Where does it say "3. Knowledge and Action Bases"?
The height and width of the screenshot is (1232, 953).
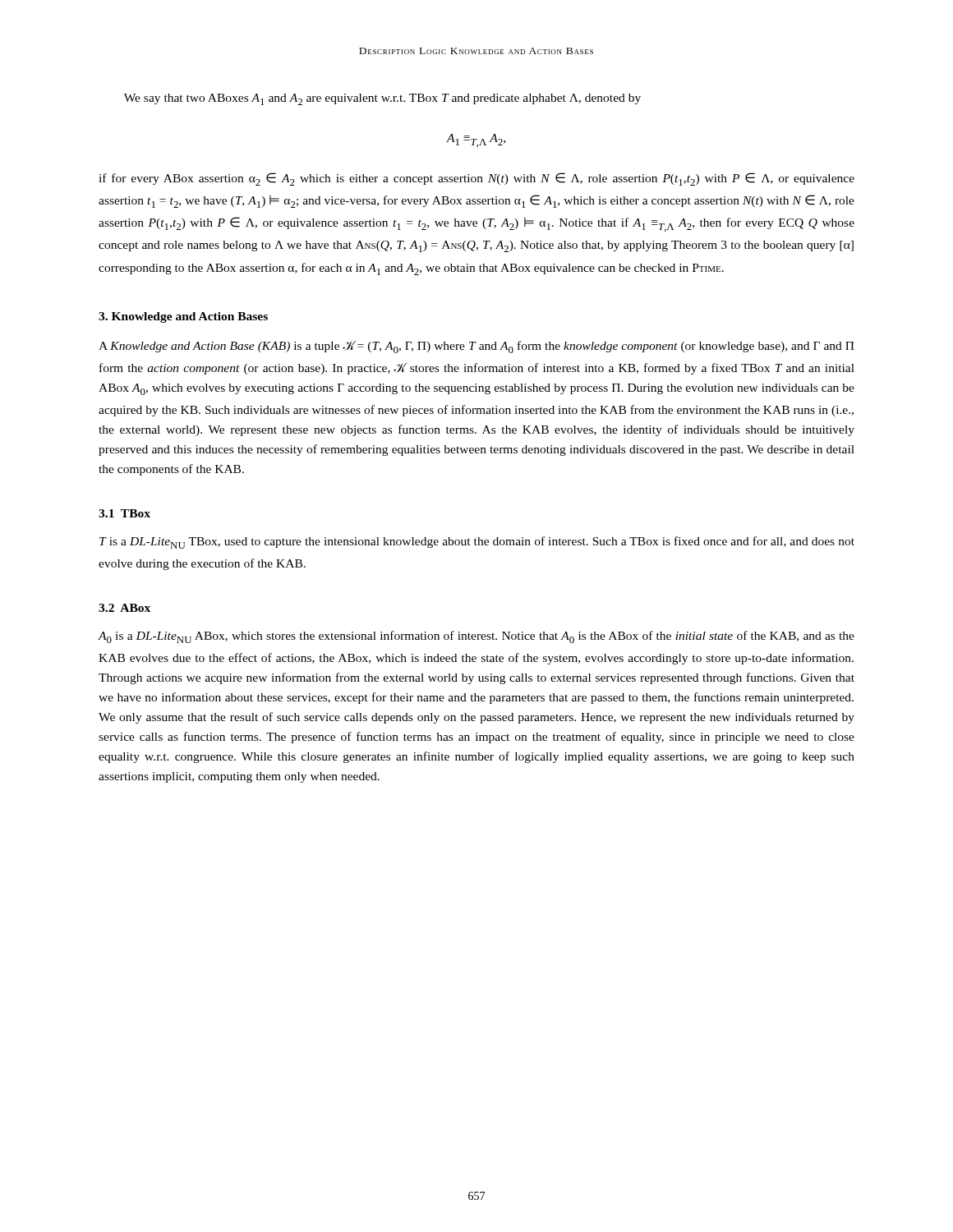(183, 316)
